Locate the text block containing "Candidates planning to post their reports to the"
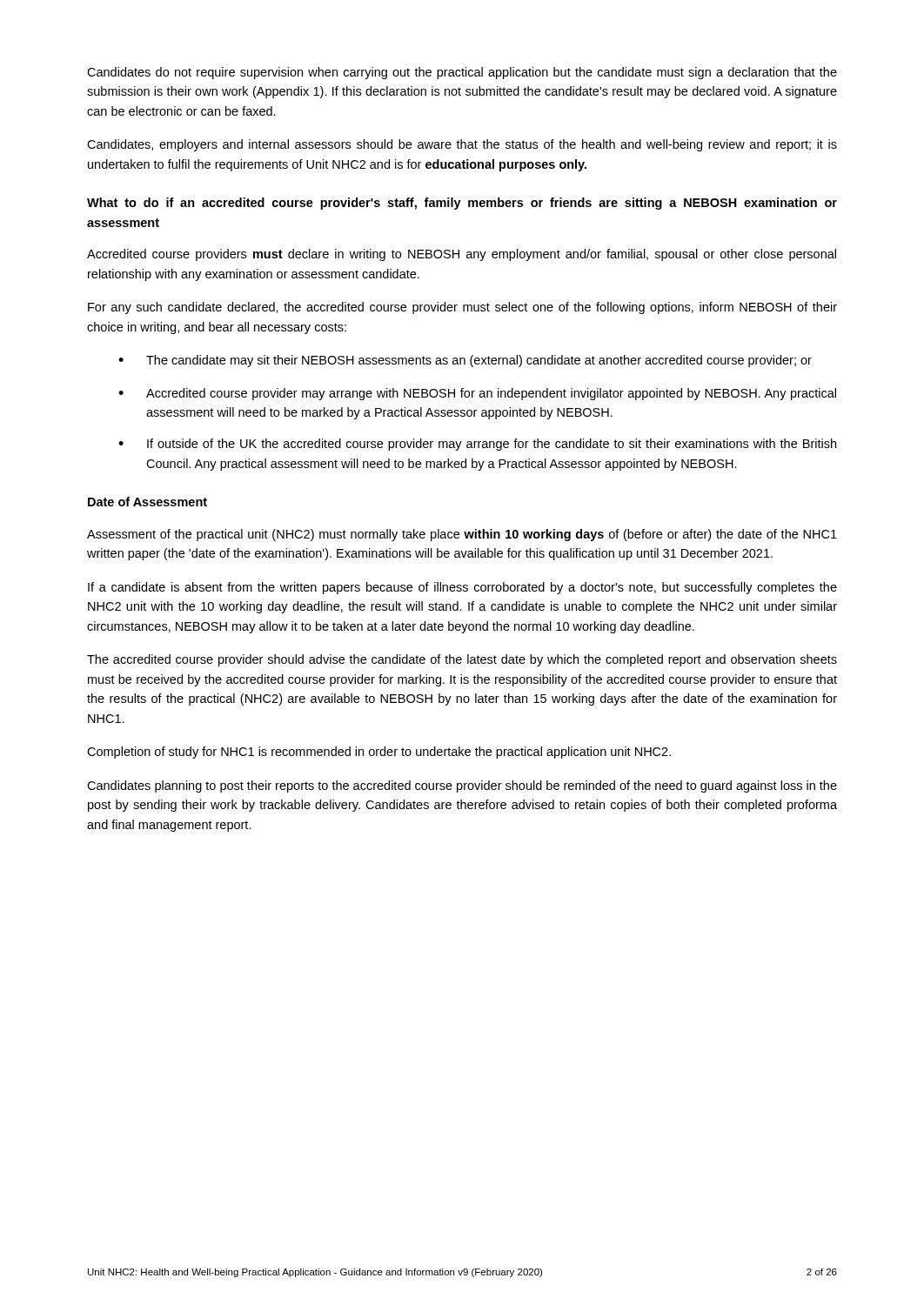This screenshot has width=924, height=1305. click(x=462, y=805)
